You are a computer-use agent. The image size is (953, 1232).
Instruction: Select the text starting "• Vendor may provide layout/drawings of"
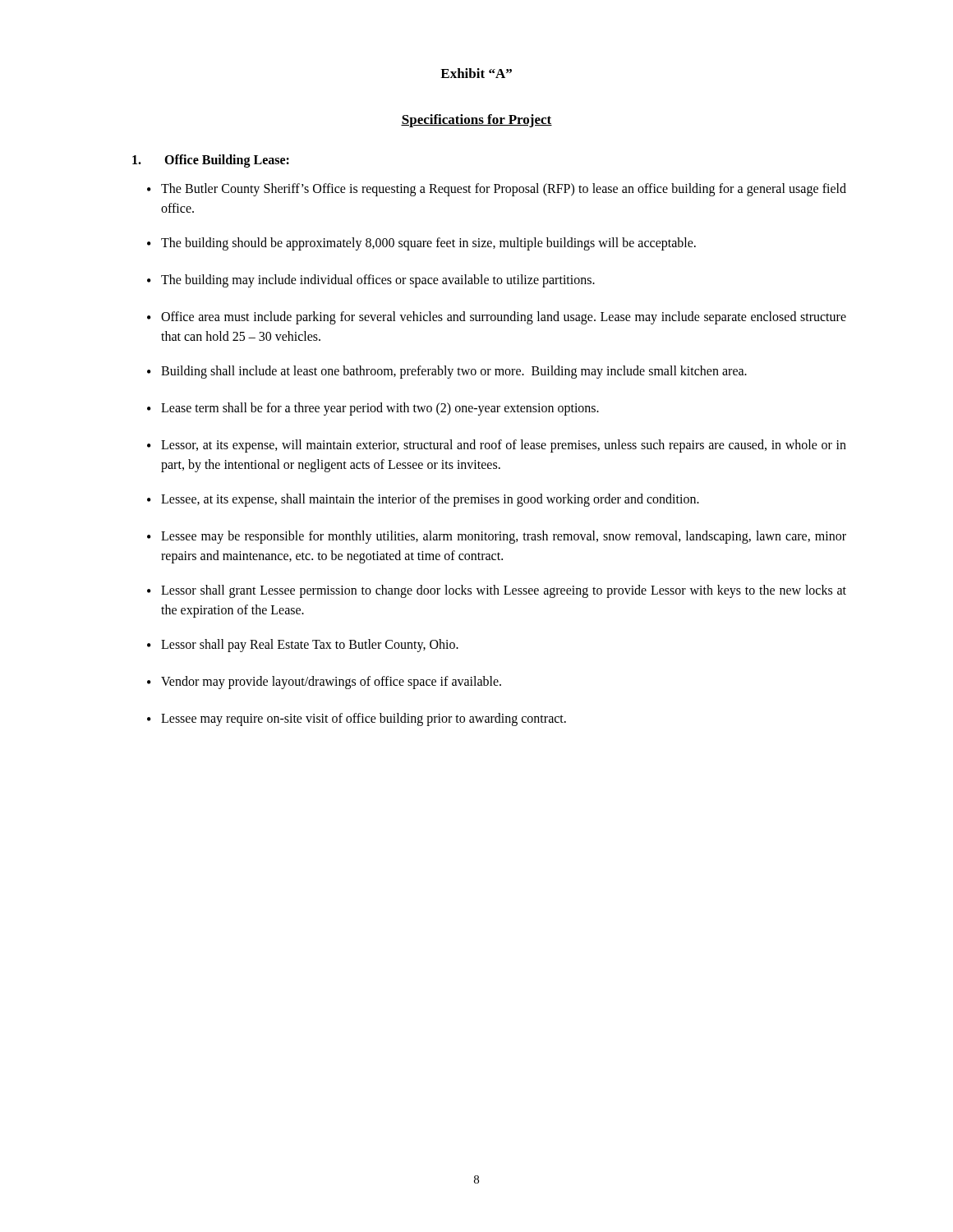click(x=489, y=683)
